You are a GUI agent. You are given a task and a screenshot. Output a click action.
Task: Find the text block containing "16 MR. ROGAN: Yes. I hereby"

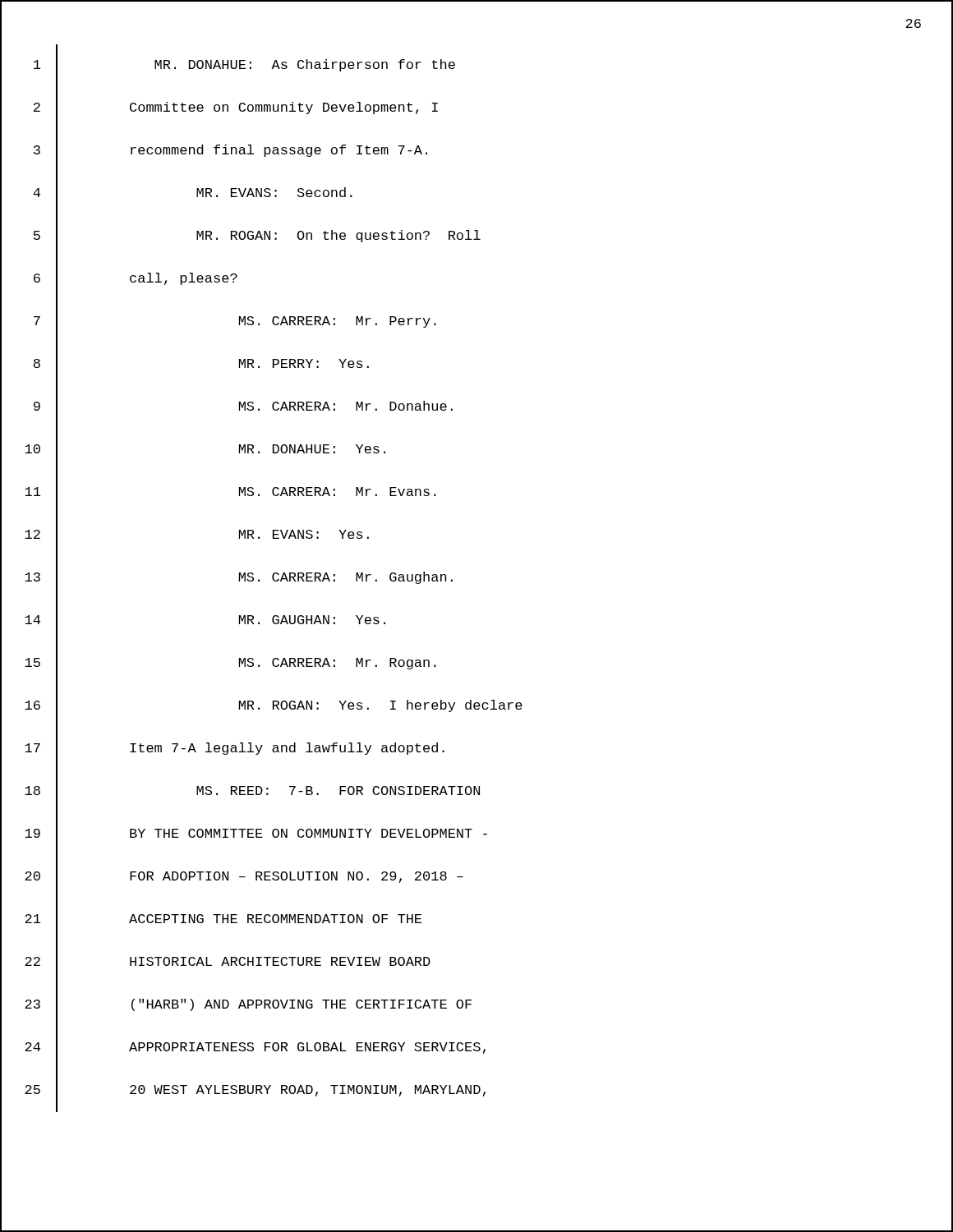tap(462, 706)
